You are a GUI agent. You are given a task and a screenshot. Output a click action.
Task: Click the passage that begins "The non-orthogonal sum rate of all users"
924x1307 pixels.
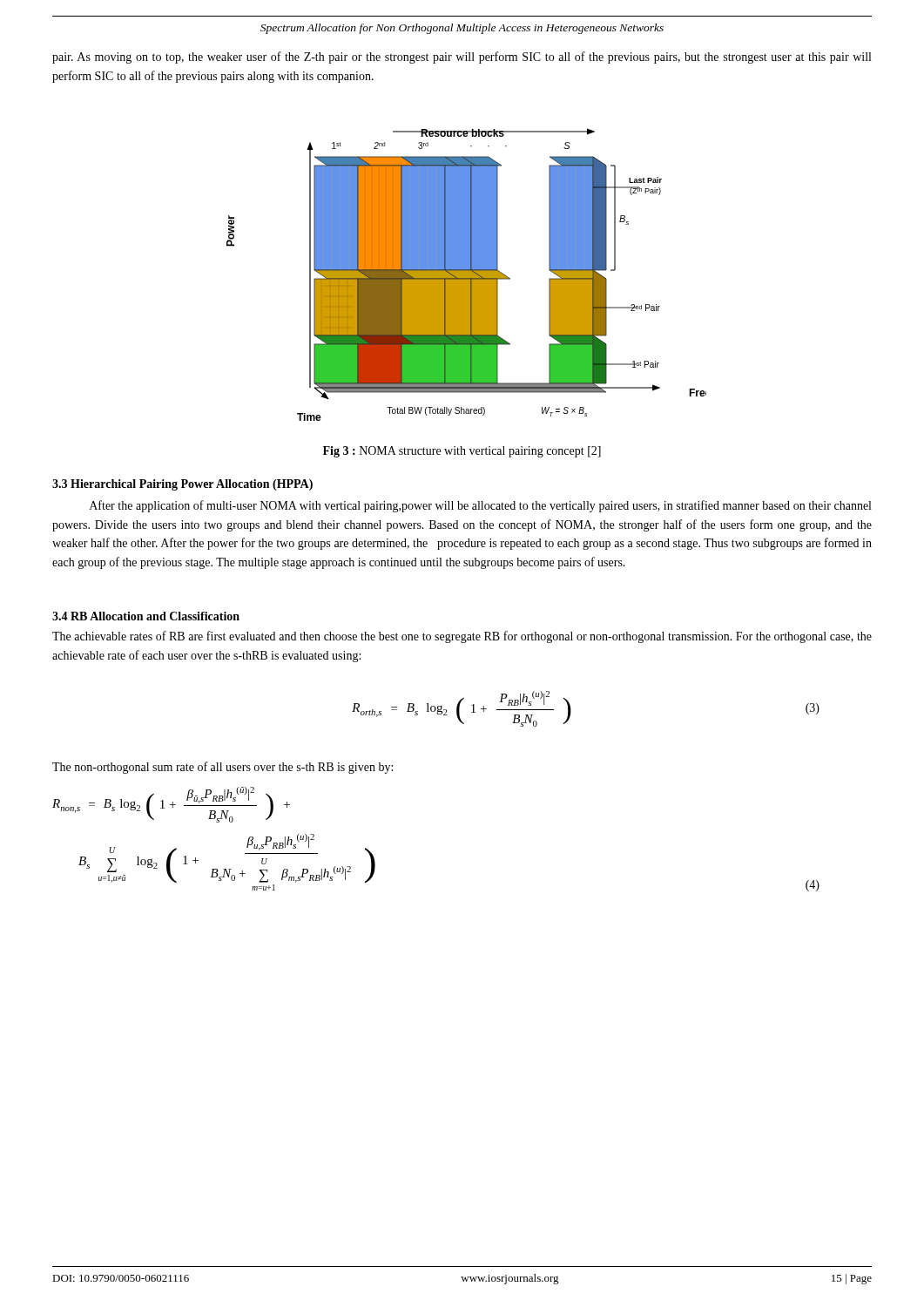(223, 767)
